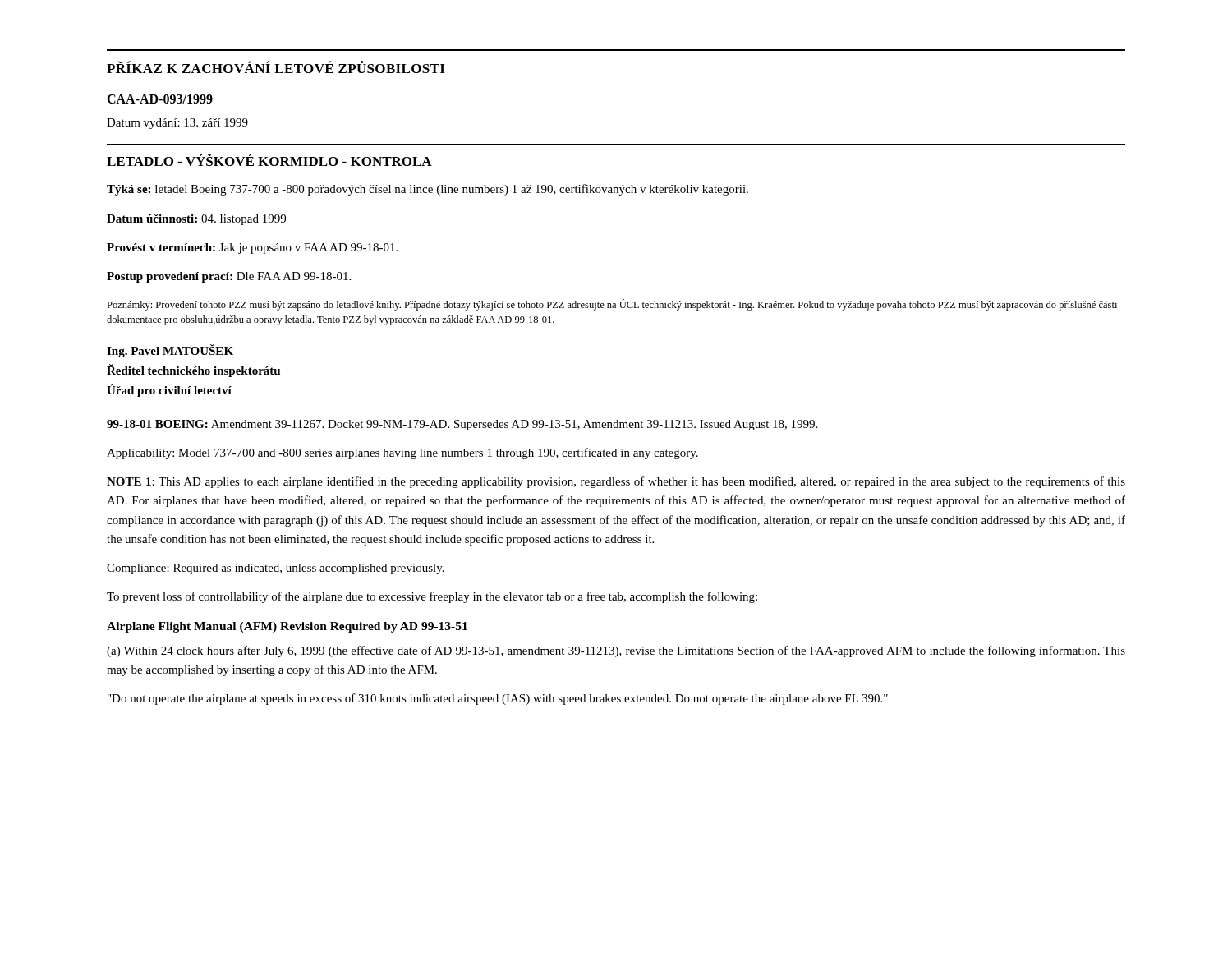Where is the passage that starts "Provést v termínech: Jak je"?
Image resolution: width=1232 pixels, height=953 pixels.
click(x=253, y=247)
